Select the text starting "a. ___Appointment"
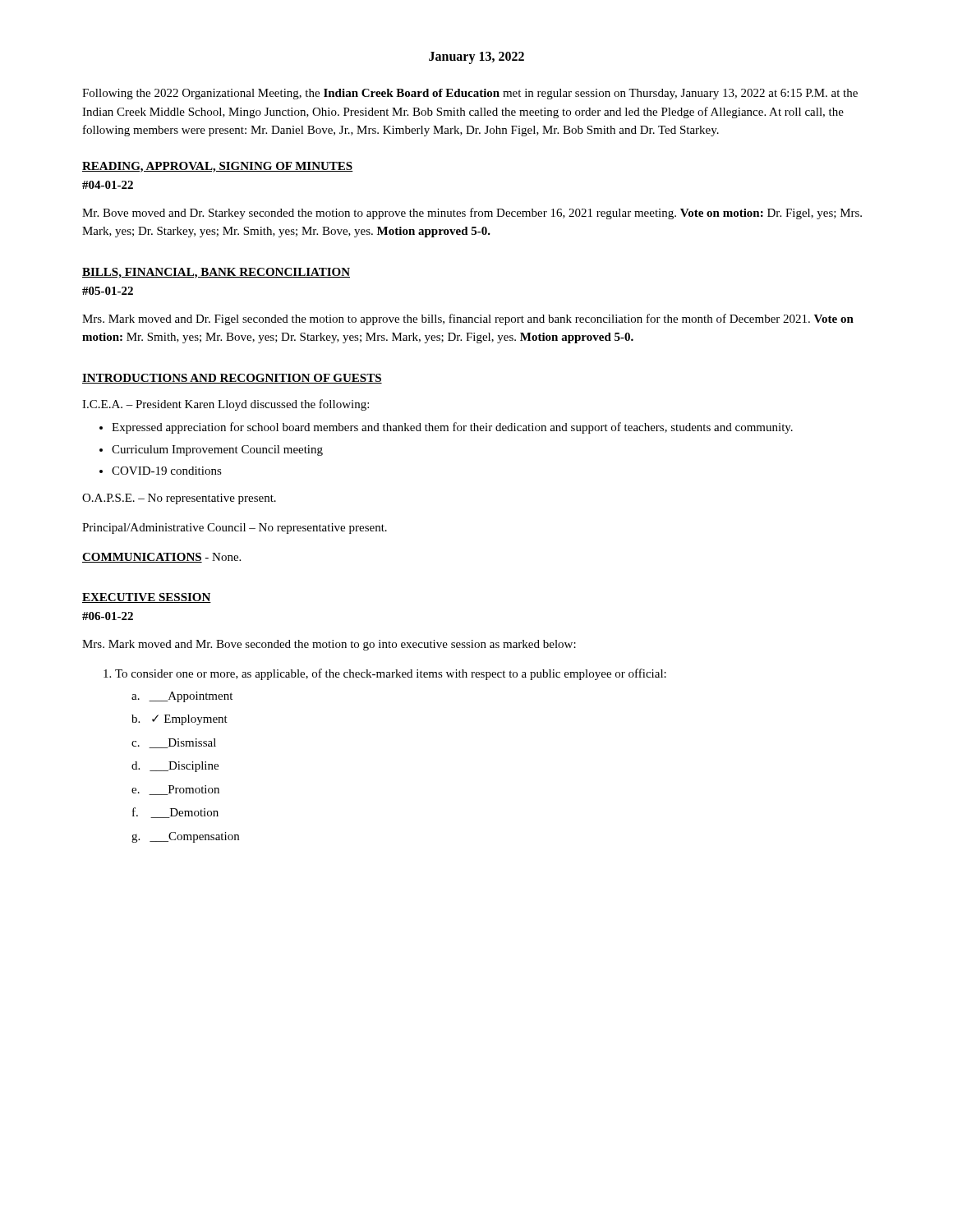The image size is (953, 1232). pos(182,695)
